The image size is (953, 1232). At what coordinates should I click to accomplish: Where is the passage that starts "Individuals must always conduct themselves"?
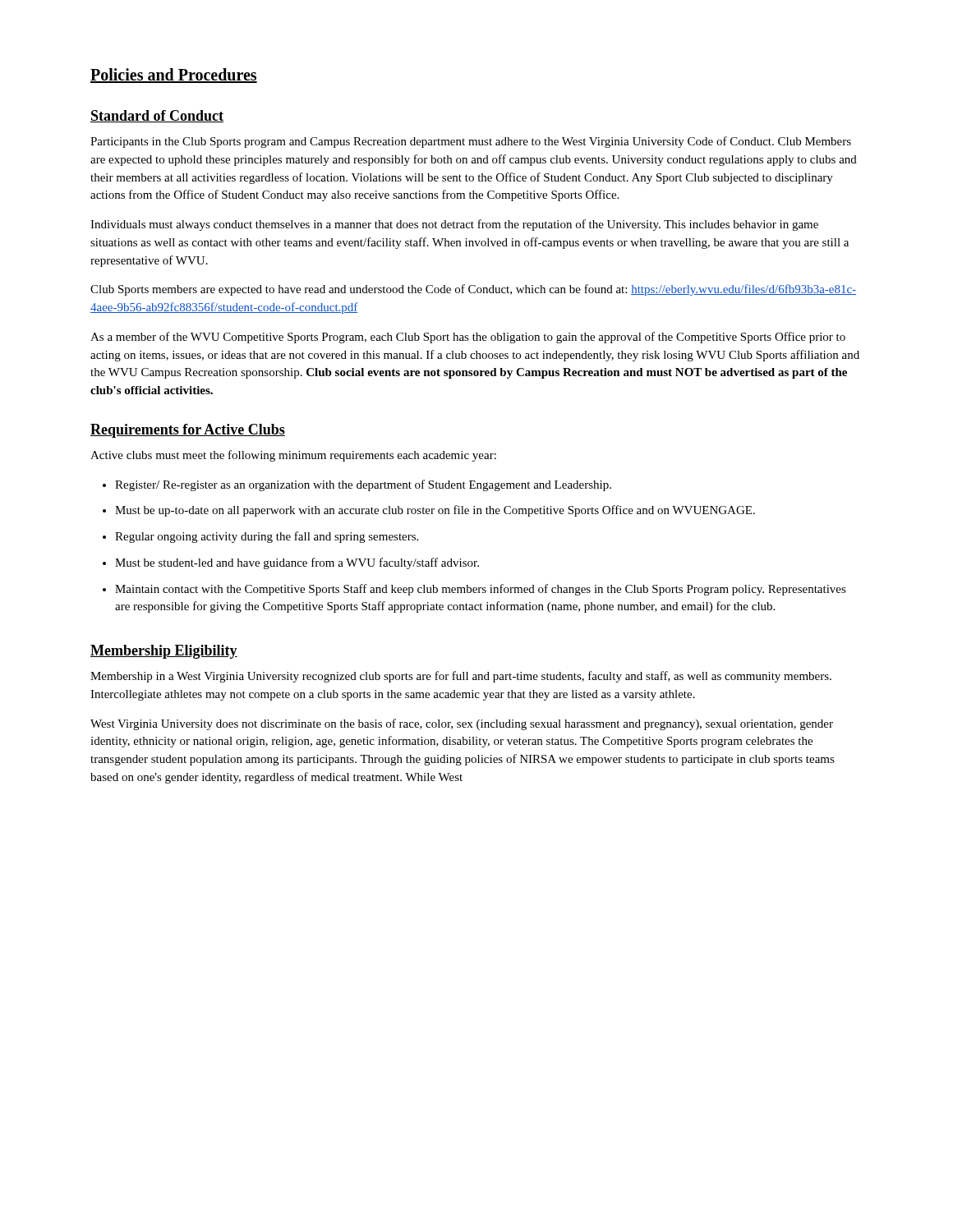[x=476, y=243]
